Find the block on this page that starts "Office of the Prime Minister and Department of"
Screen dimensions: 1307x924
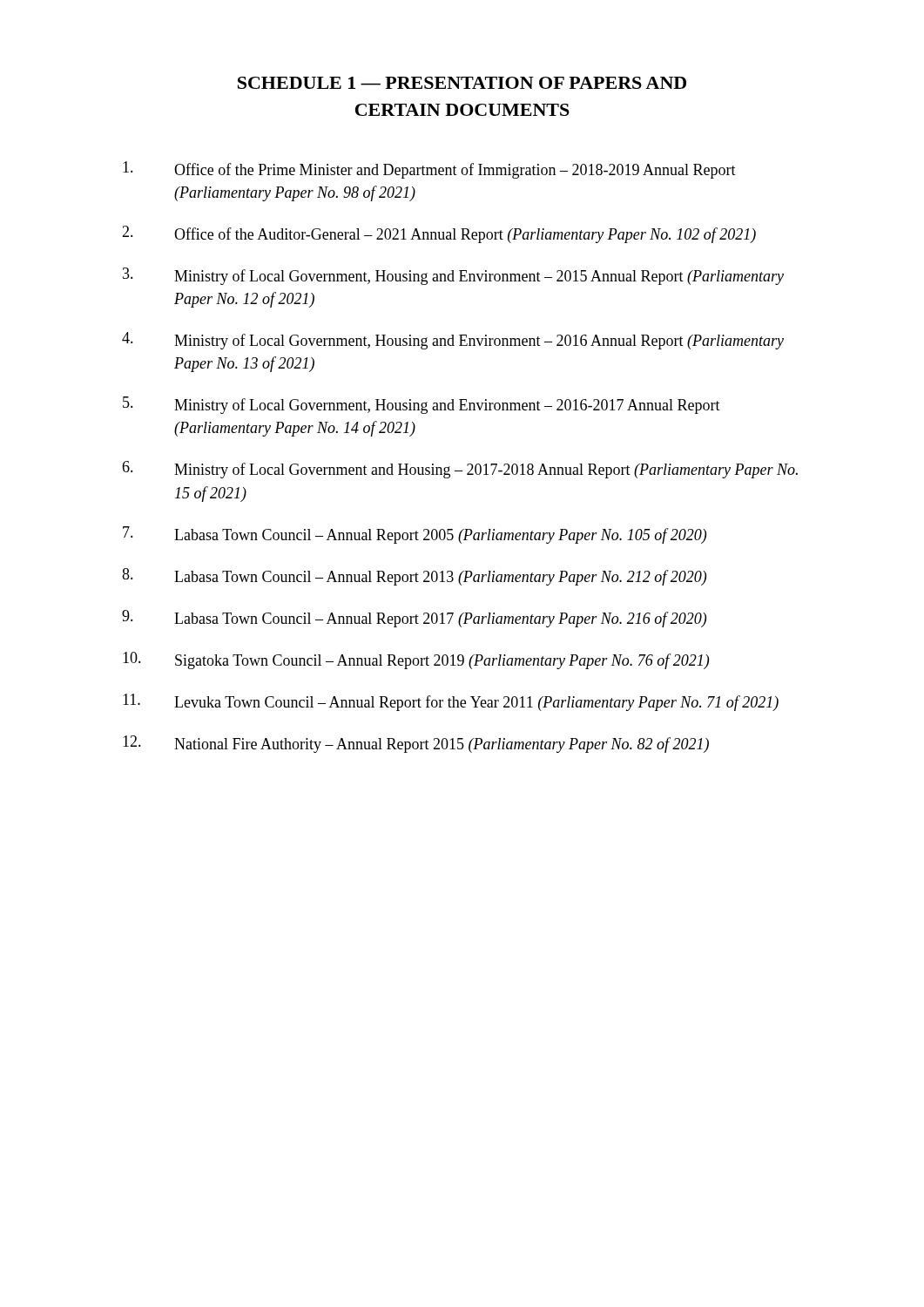(x=462, y=181)
